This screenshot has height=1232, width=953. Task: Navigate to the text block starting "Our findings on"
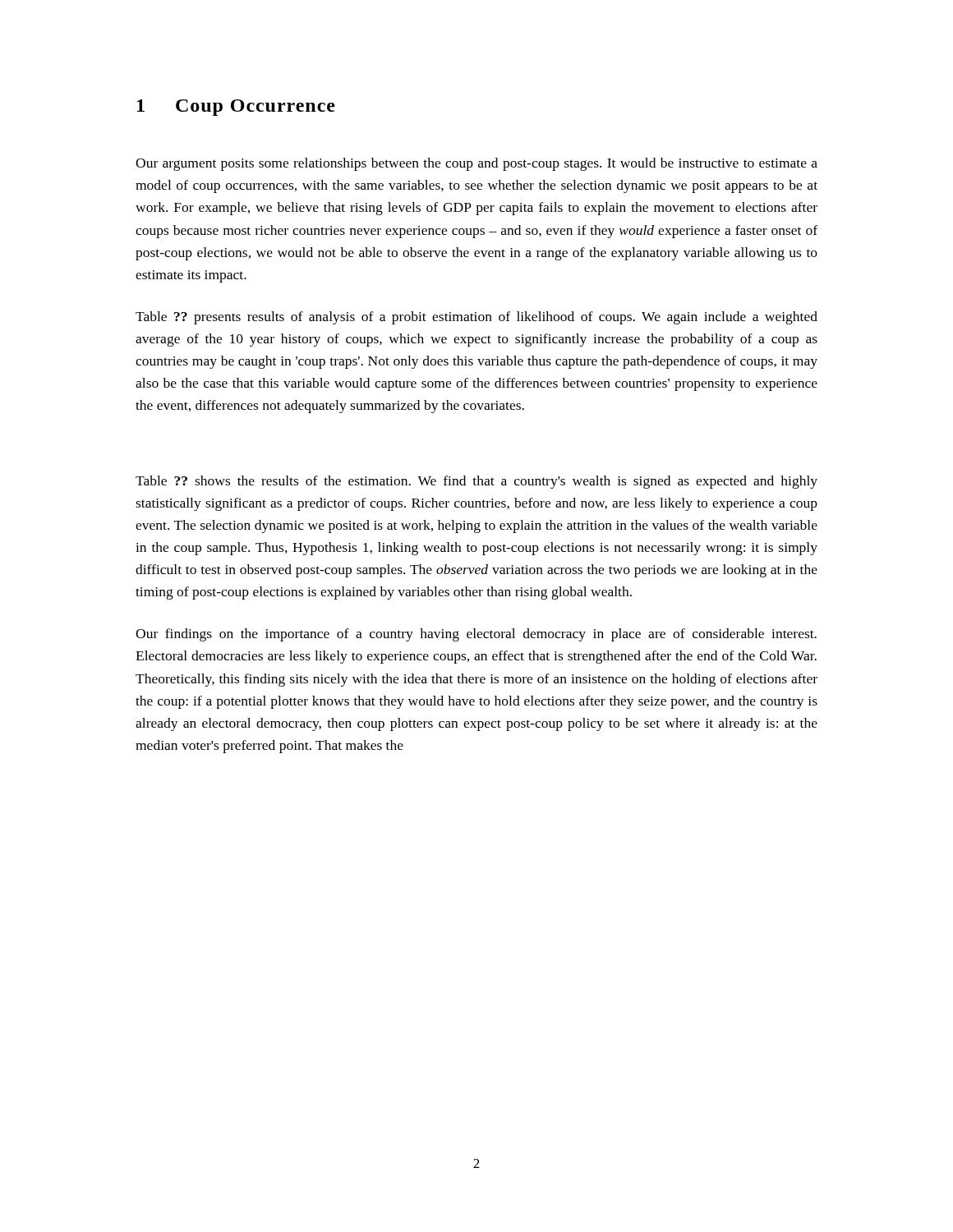[x=476, y=690]
